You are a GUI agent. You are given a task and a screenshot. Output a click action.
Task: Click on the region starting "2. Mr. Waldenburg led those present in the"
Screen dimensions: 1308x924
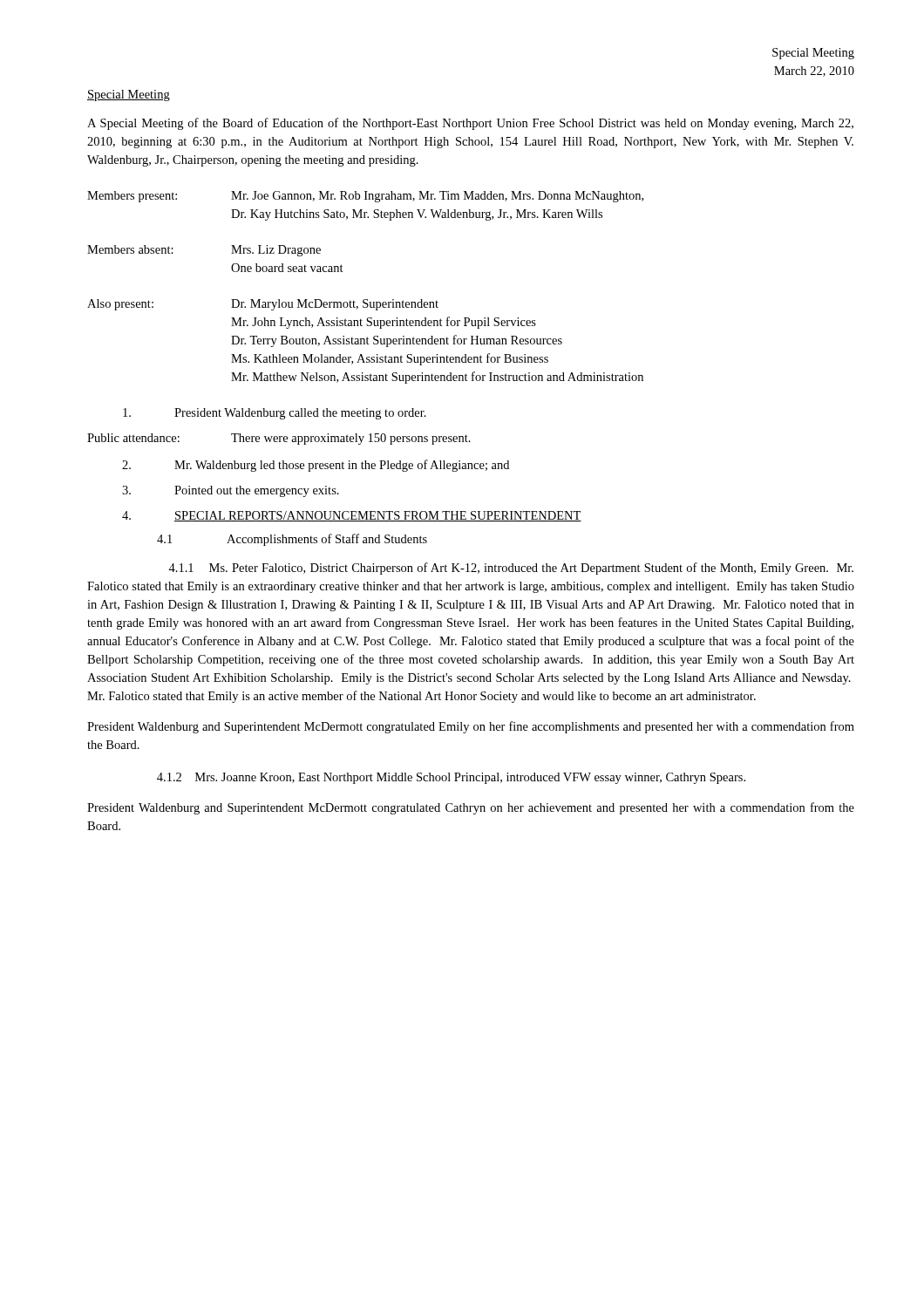pos(471,465)
